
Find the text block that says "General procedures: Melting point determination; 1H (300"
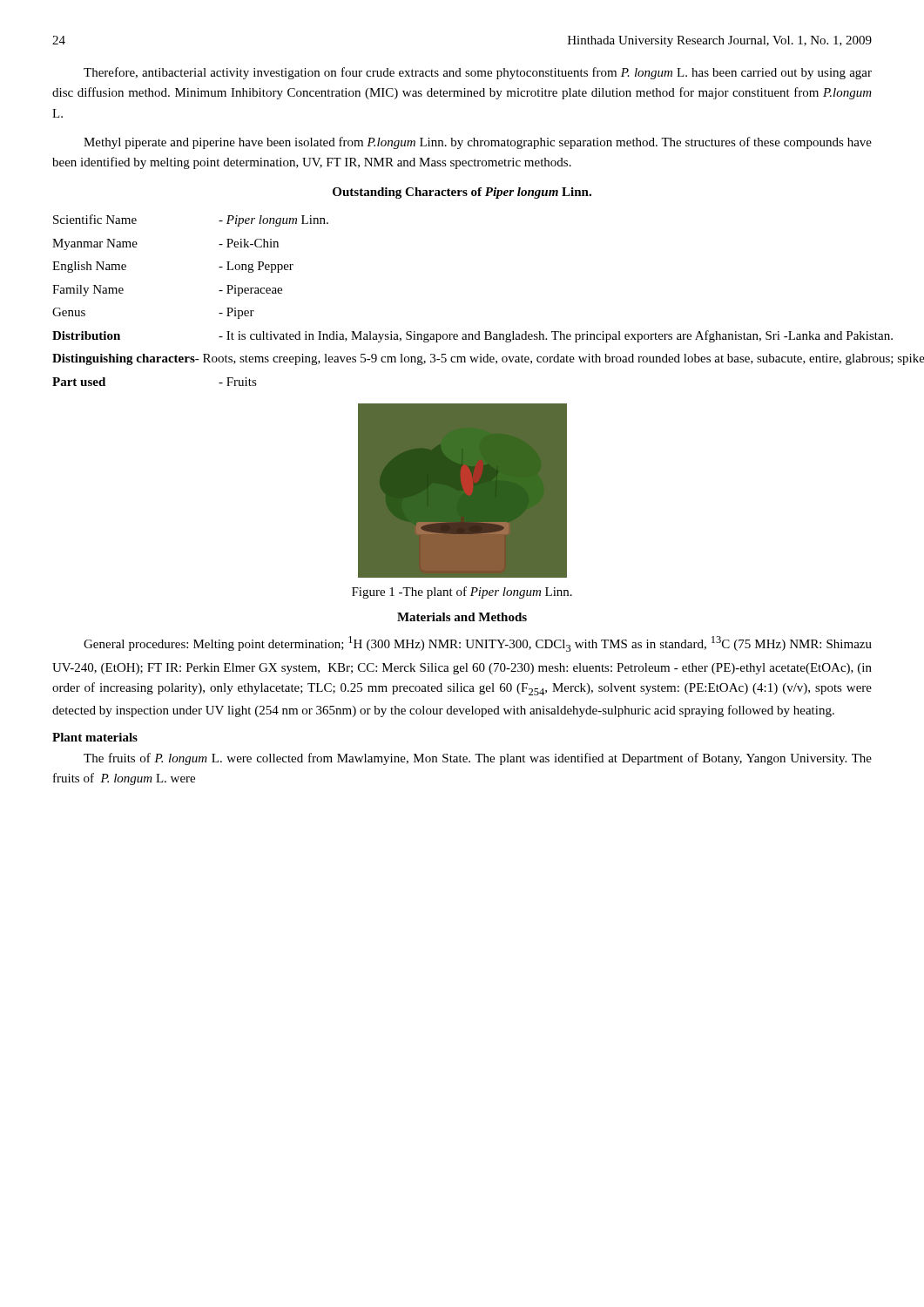[x=462, y=677]
